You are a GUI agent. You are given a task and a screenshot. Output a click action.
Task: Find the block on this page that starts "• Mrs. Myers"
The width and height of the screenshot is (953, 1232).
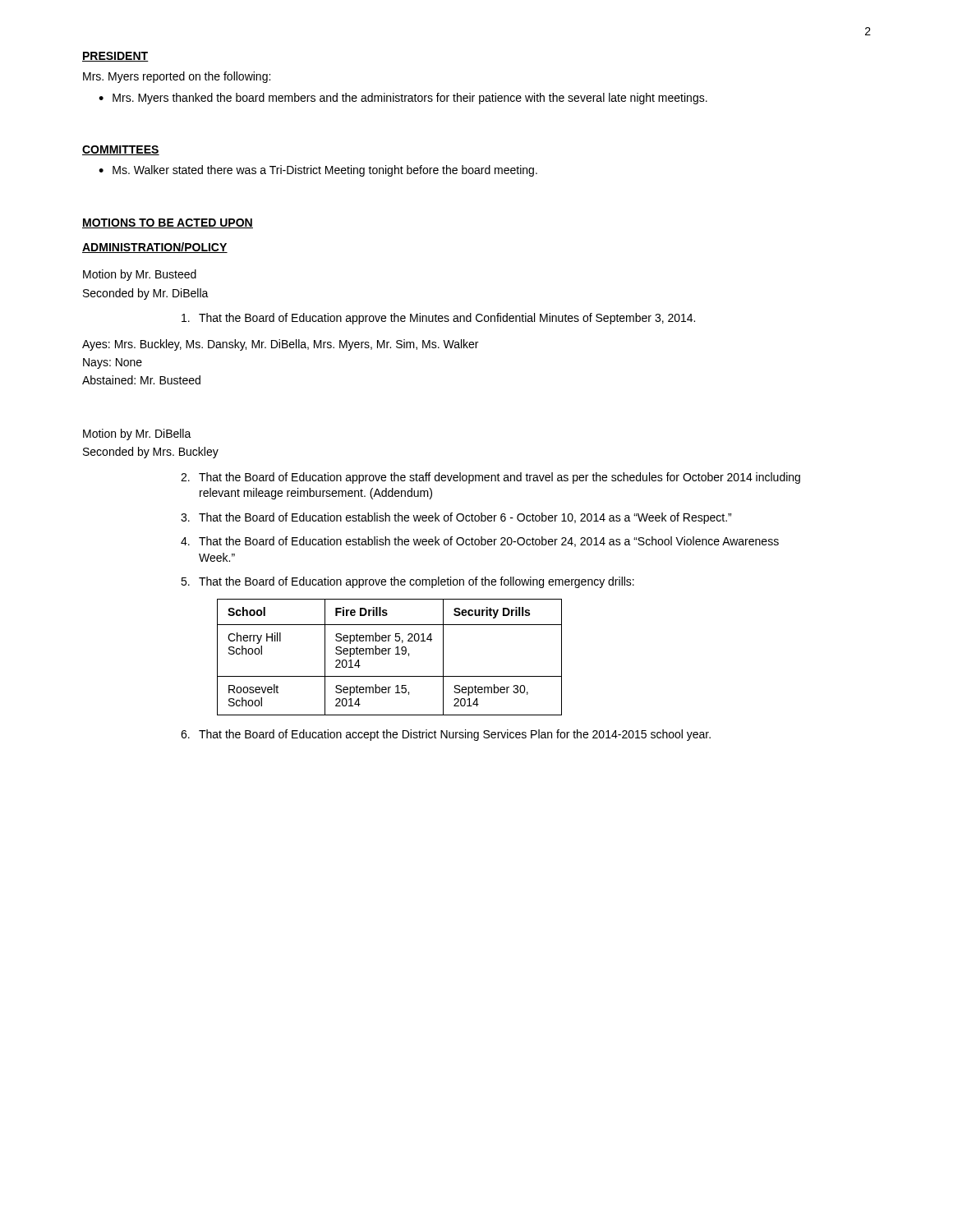(403, 99)
